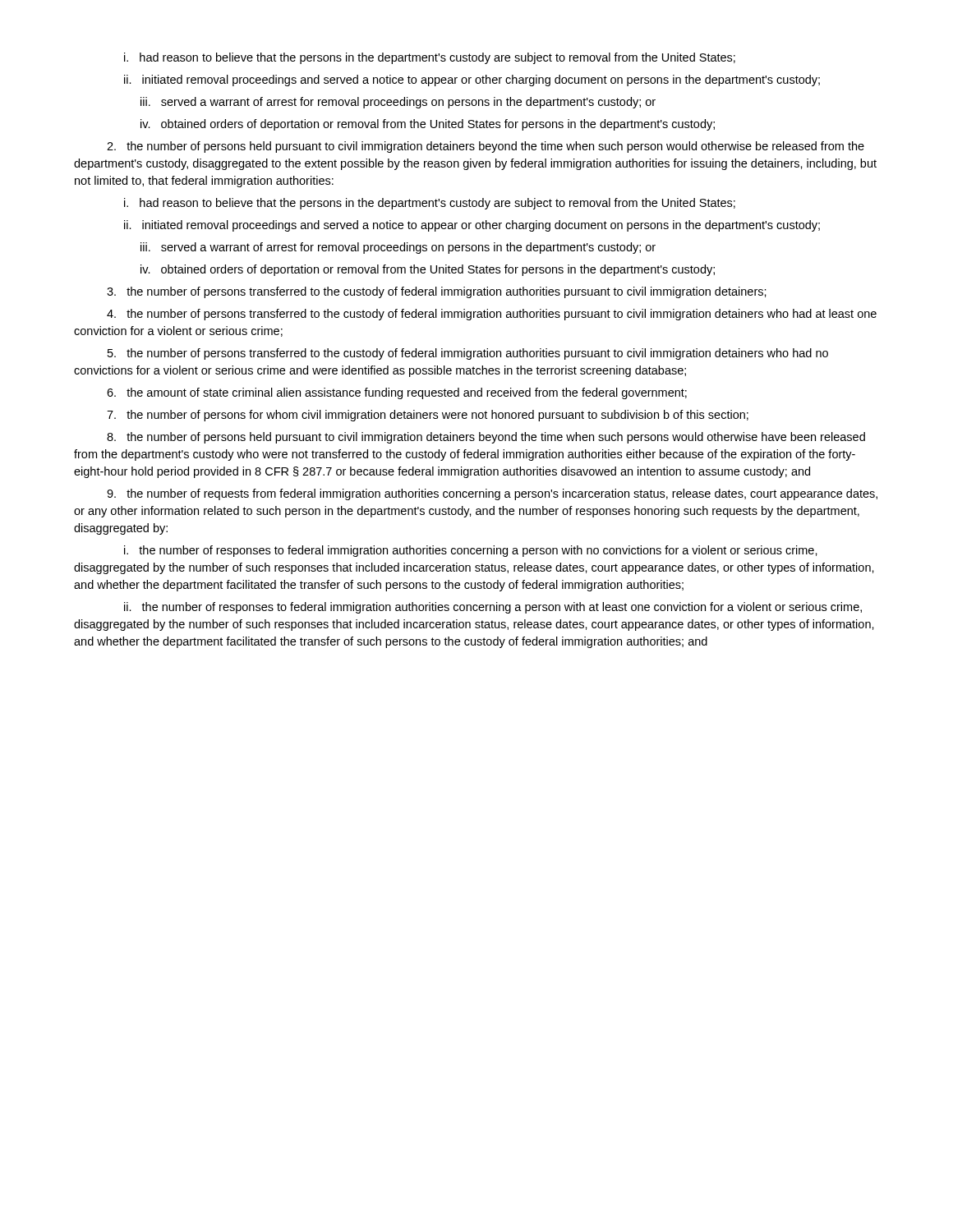Click on the list item that reads "3. the number of persons transferred"
The width and height of the screenshot is (953, 1232).
click(x=476, y=292)
